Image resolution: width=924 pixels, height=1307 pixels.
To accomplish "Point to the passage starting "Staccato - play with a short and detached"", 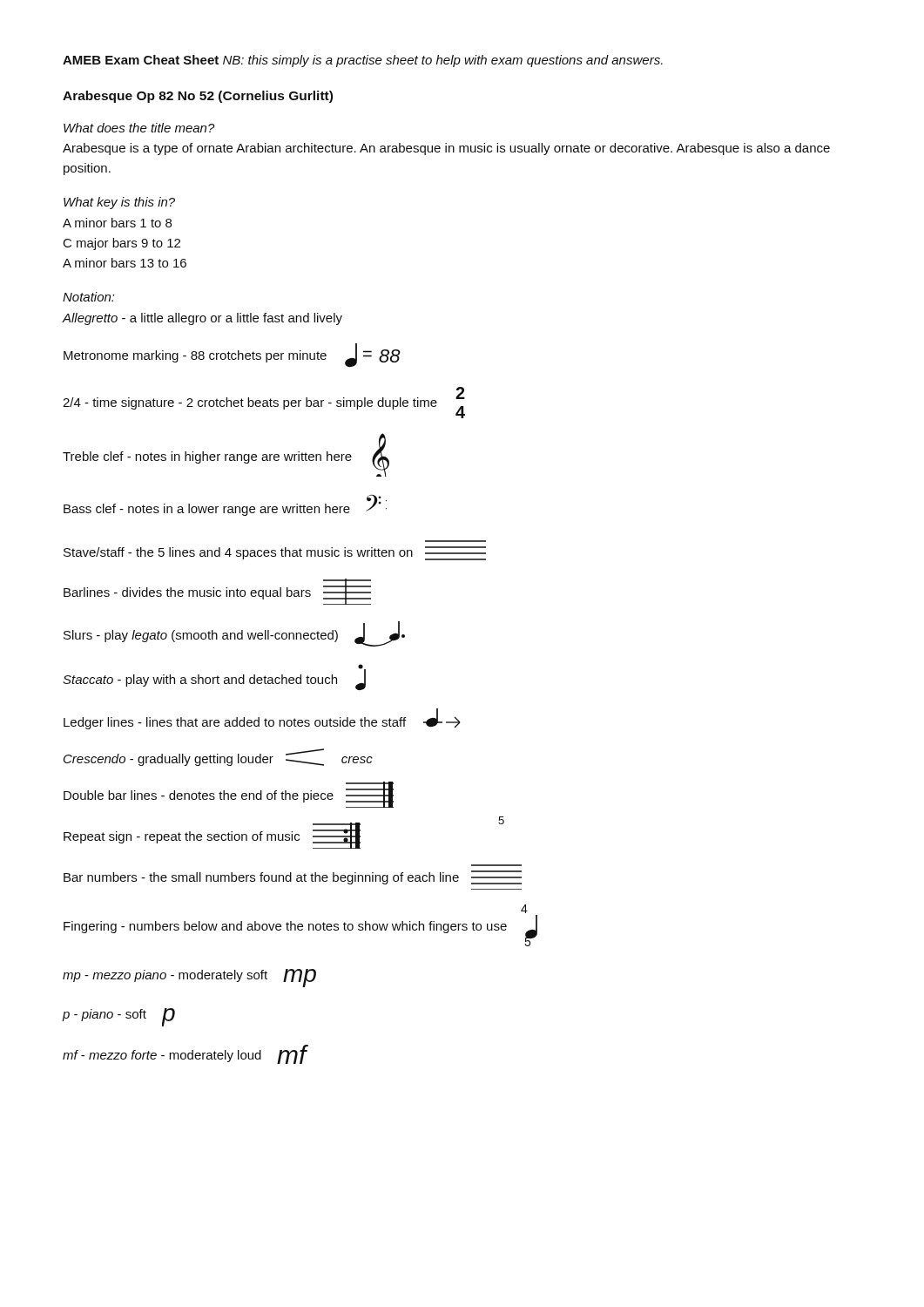I will pos(219,679).
